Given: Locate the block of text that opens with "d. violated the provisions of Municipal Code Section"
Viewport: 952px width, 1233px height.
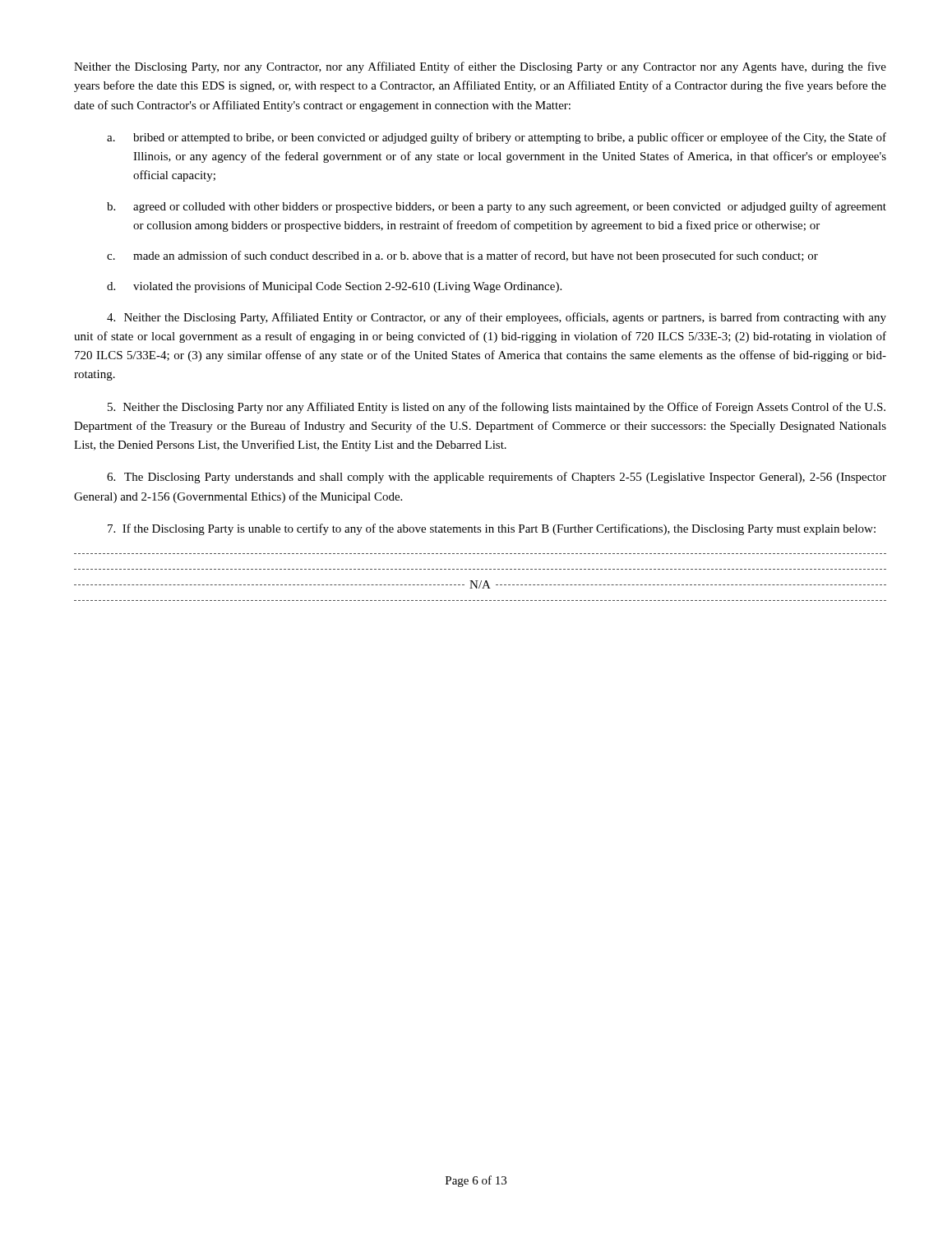Looking at the screenshot, I should (x=497, y=287).
